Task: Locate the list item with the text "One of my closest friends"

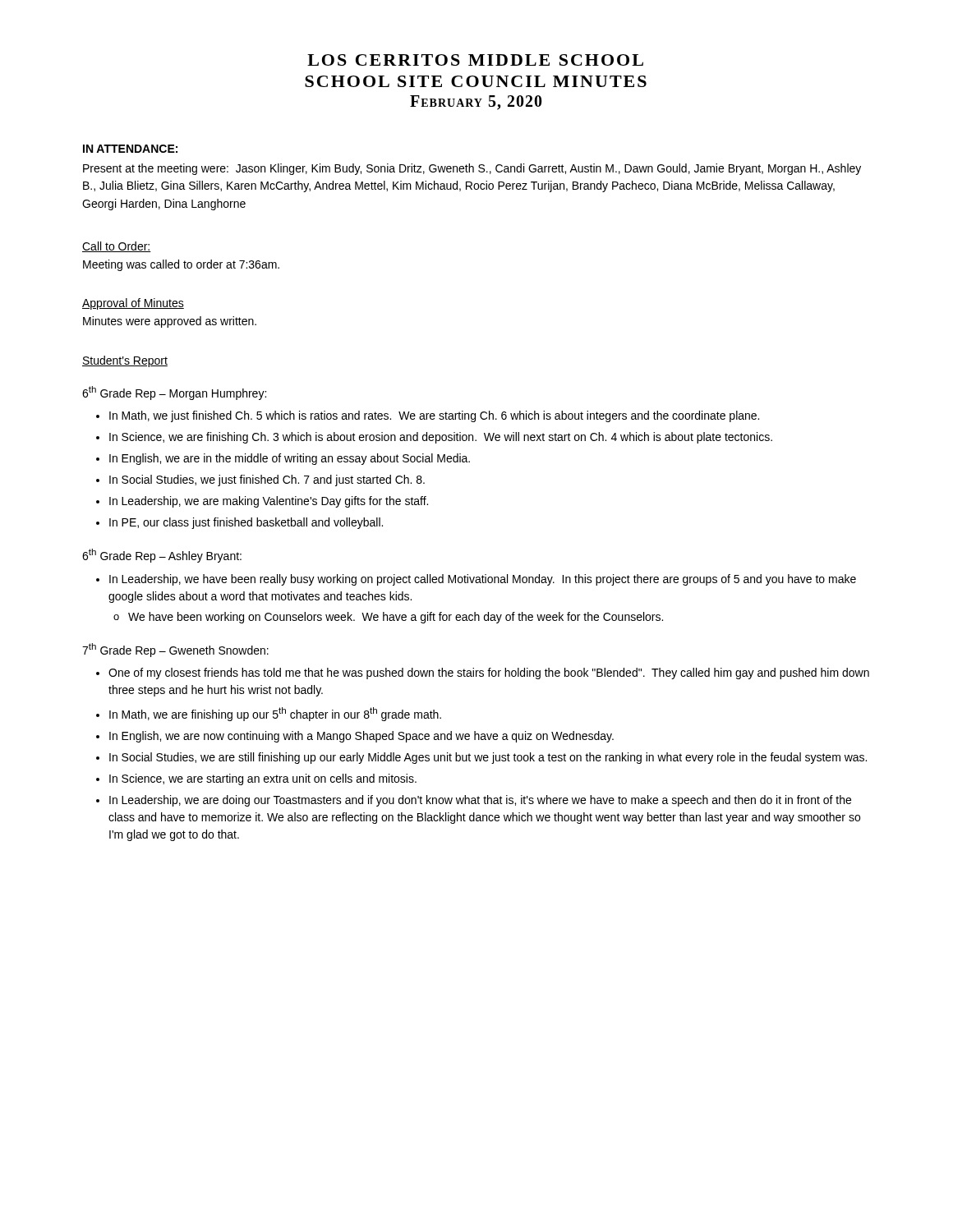Action: 489,681
